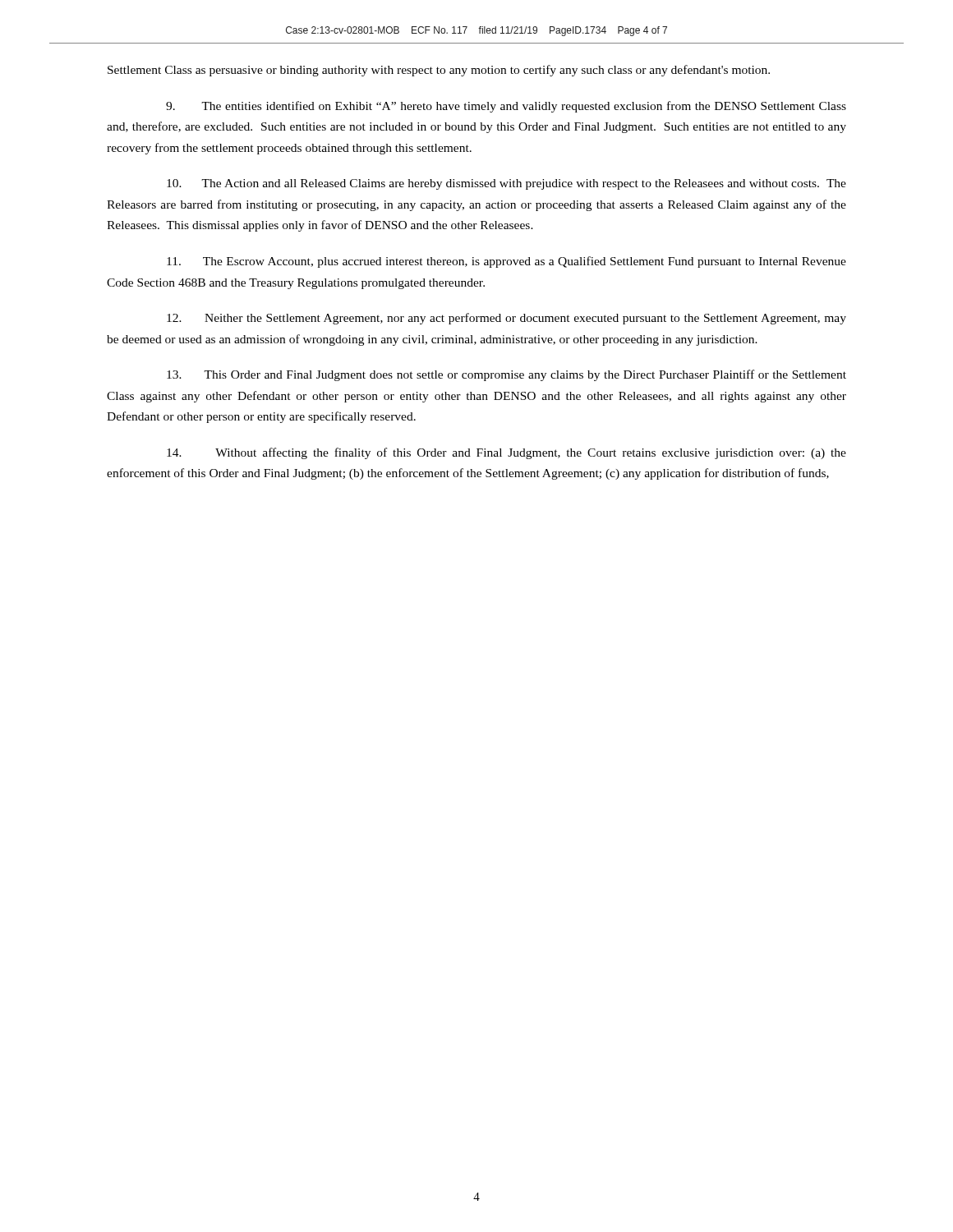
Task: Navigate to the passage starting "Settlement Class as persuasive or binding authority"
Action: click(x=439, y=69)
